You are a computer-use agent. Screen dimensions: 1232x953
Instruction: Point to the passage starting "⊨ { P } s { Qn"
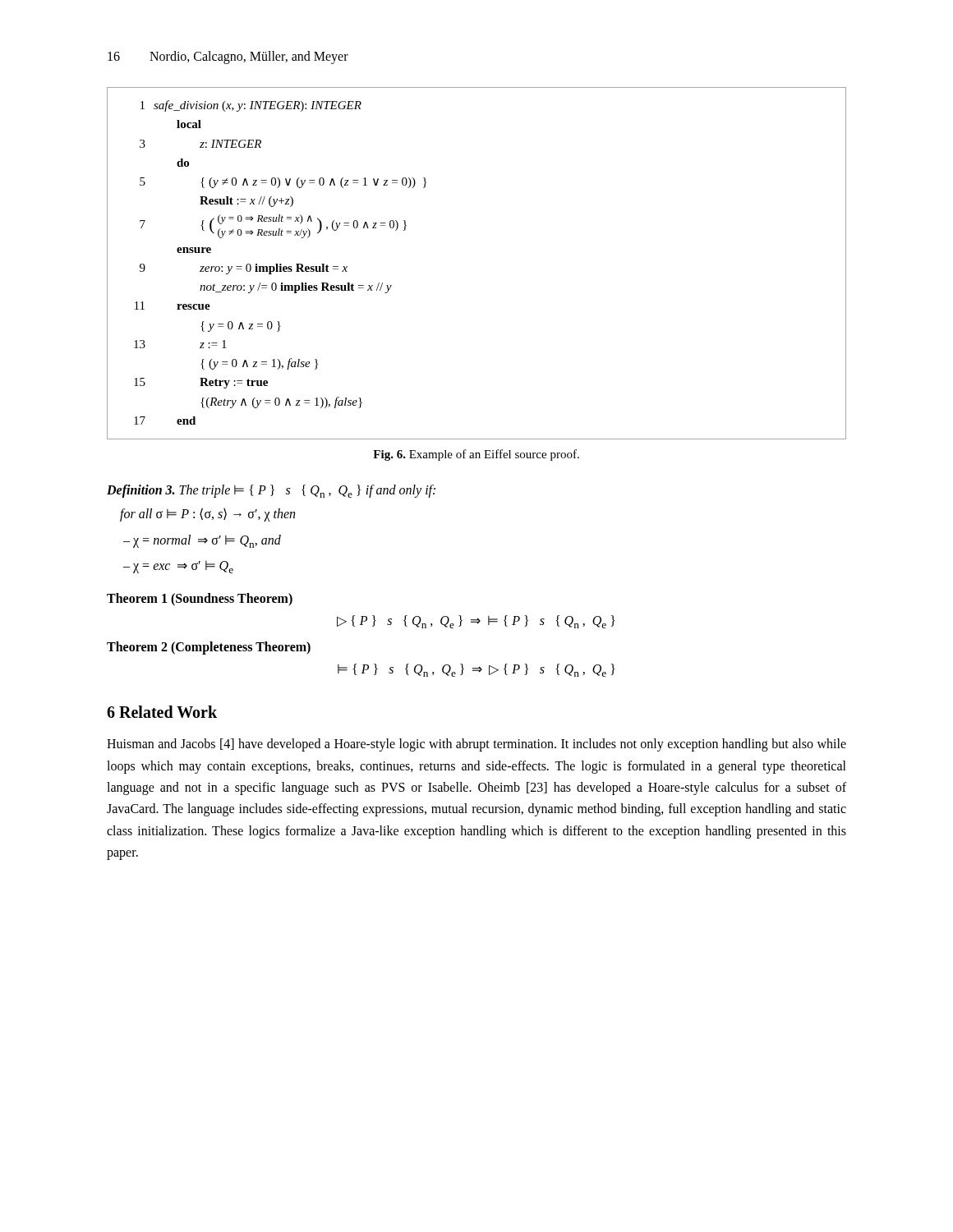(x=476, y=671)
